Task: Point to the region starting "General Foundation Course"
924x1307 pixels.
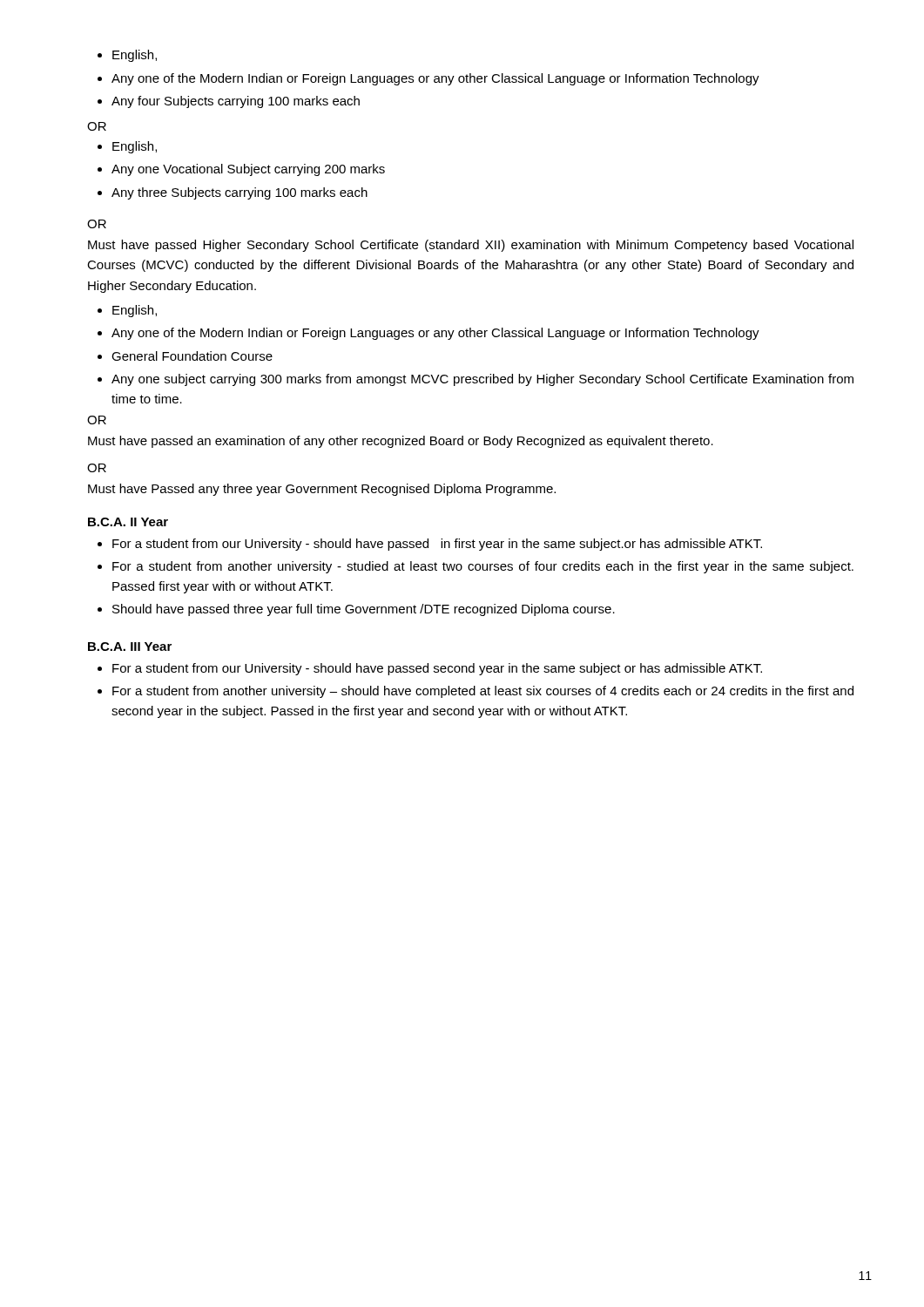Action: tap(192, 356)
